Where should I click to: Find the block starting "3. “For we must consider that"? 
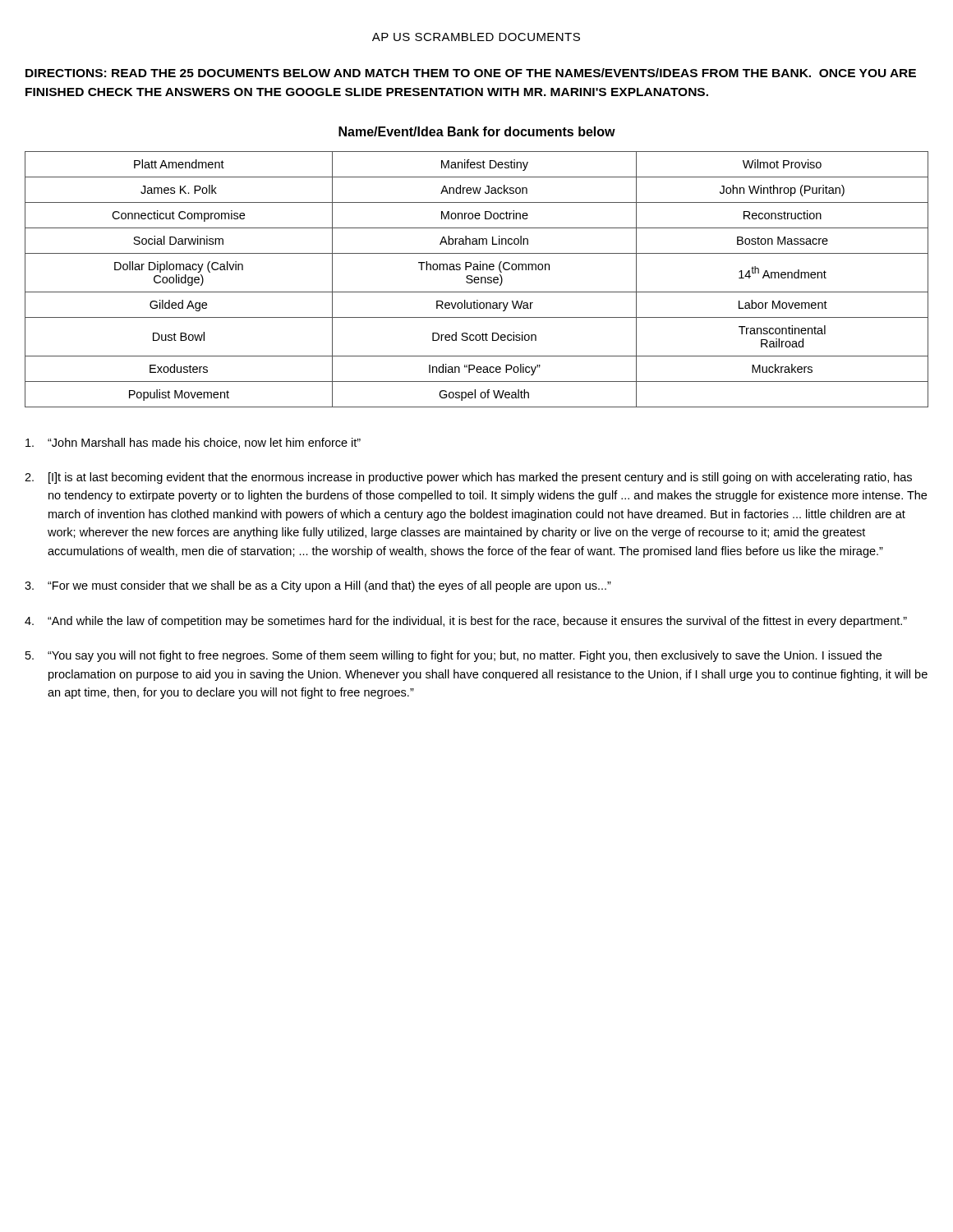pos(476,586)
